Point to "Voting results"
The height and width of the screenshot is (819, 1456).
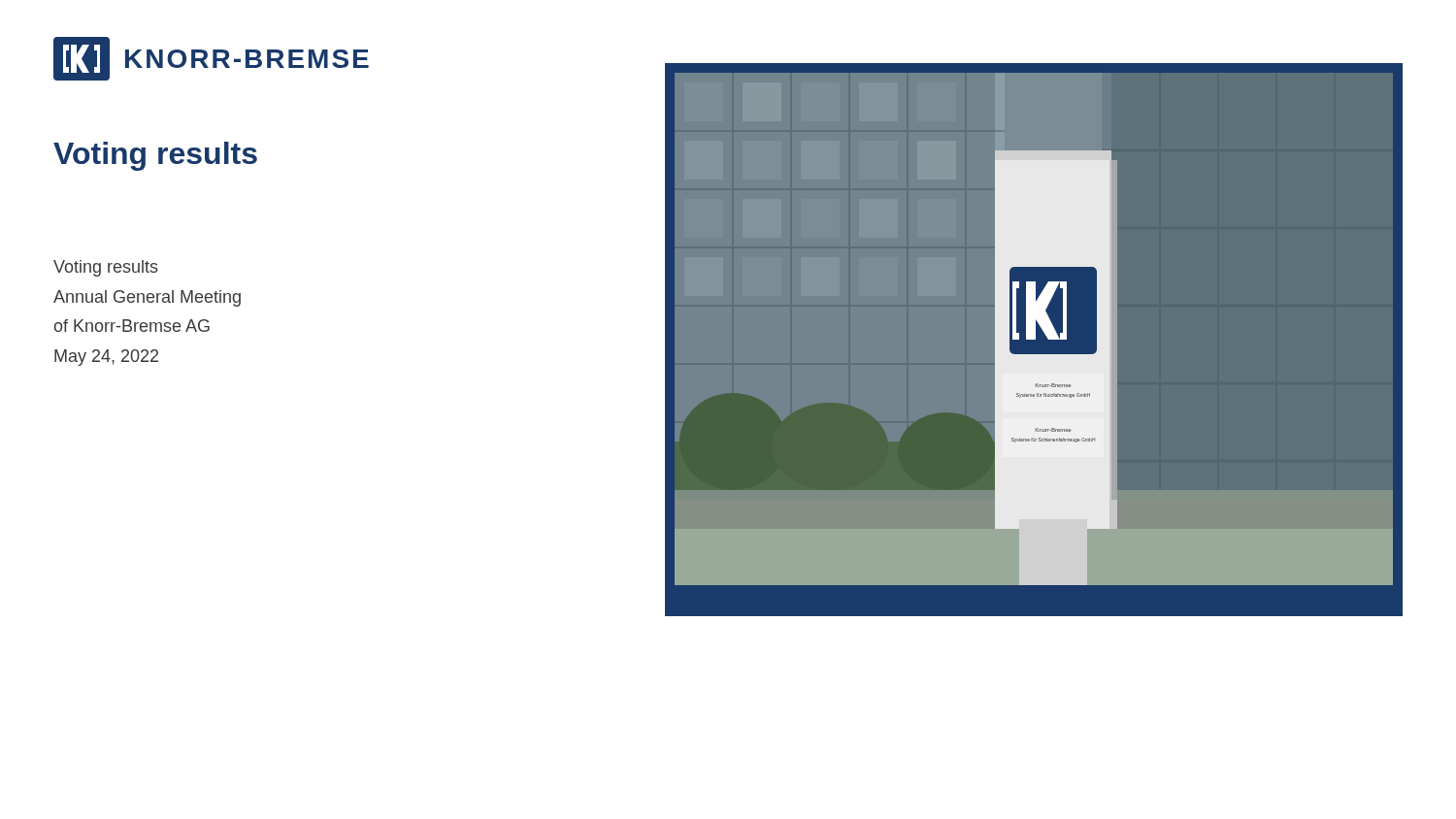156,153
